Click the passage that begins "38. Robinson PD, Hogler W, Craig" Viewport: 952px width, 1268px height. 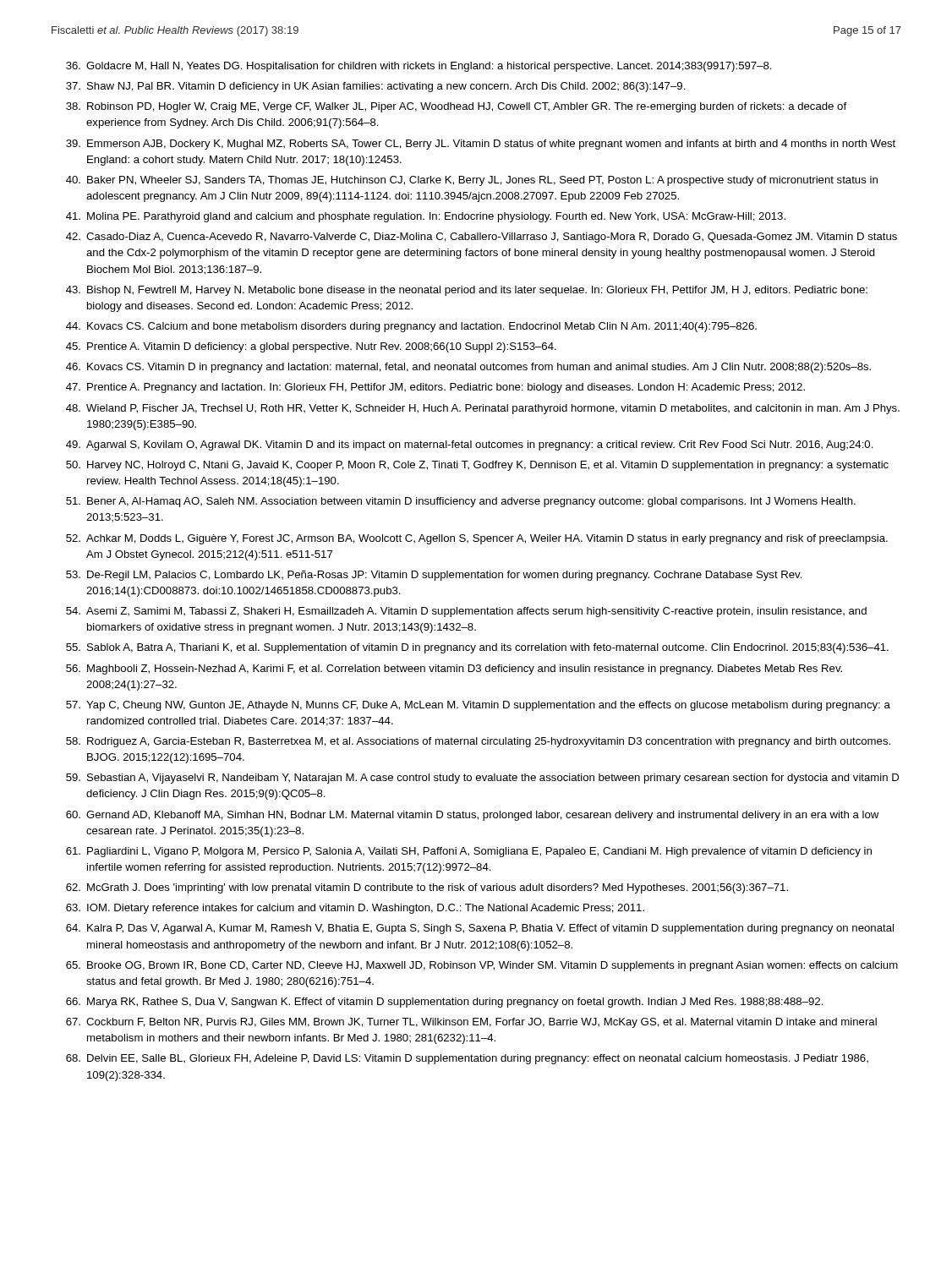click(x=476, y=114)
